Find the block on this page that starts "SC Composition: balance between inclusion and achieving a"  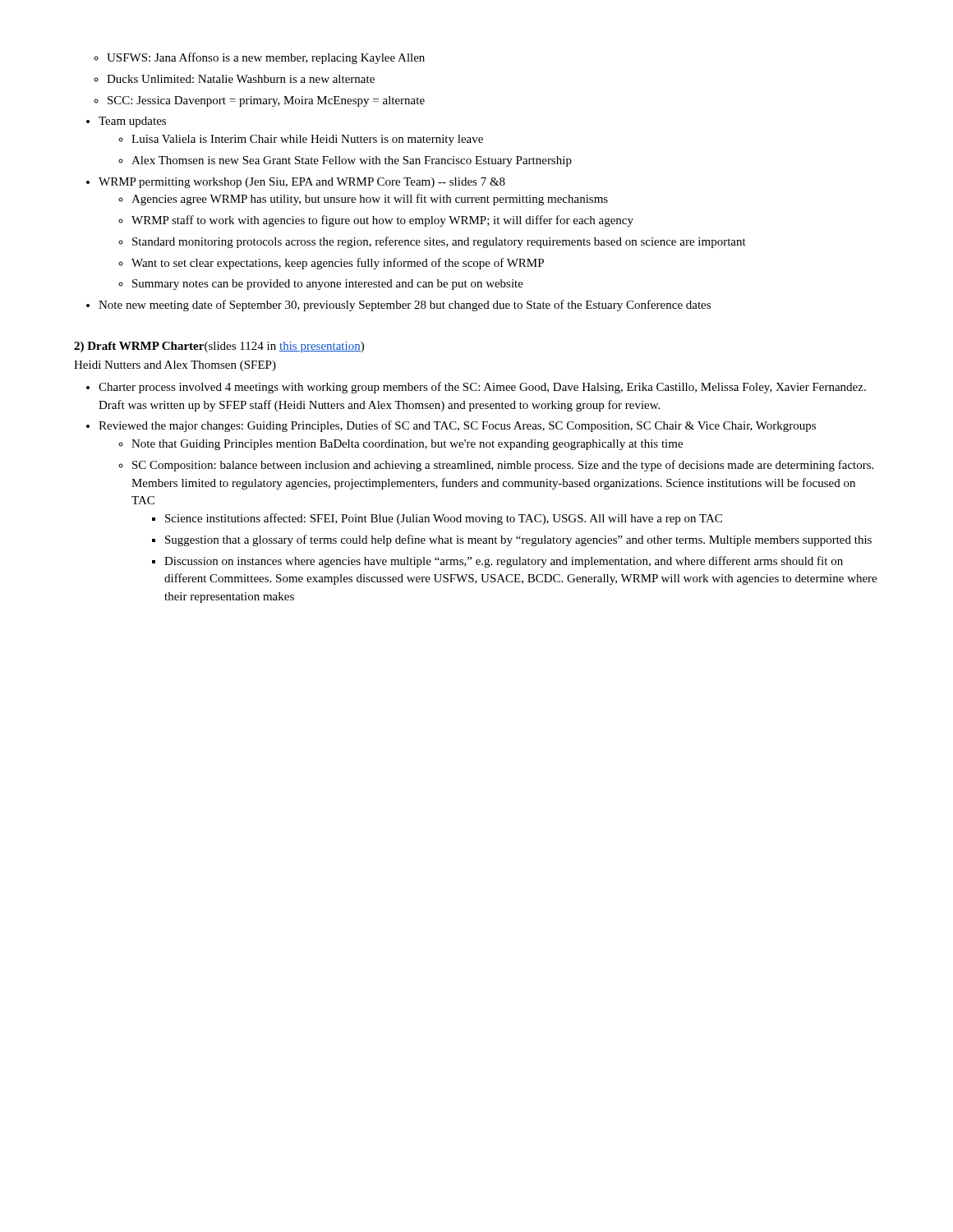(x=505, y=531)
